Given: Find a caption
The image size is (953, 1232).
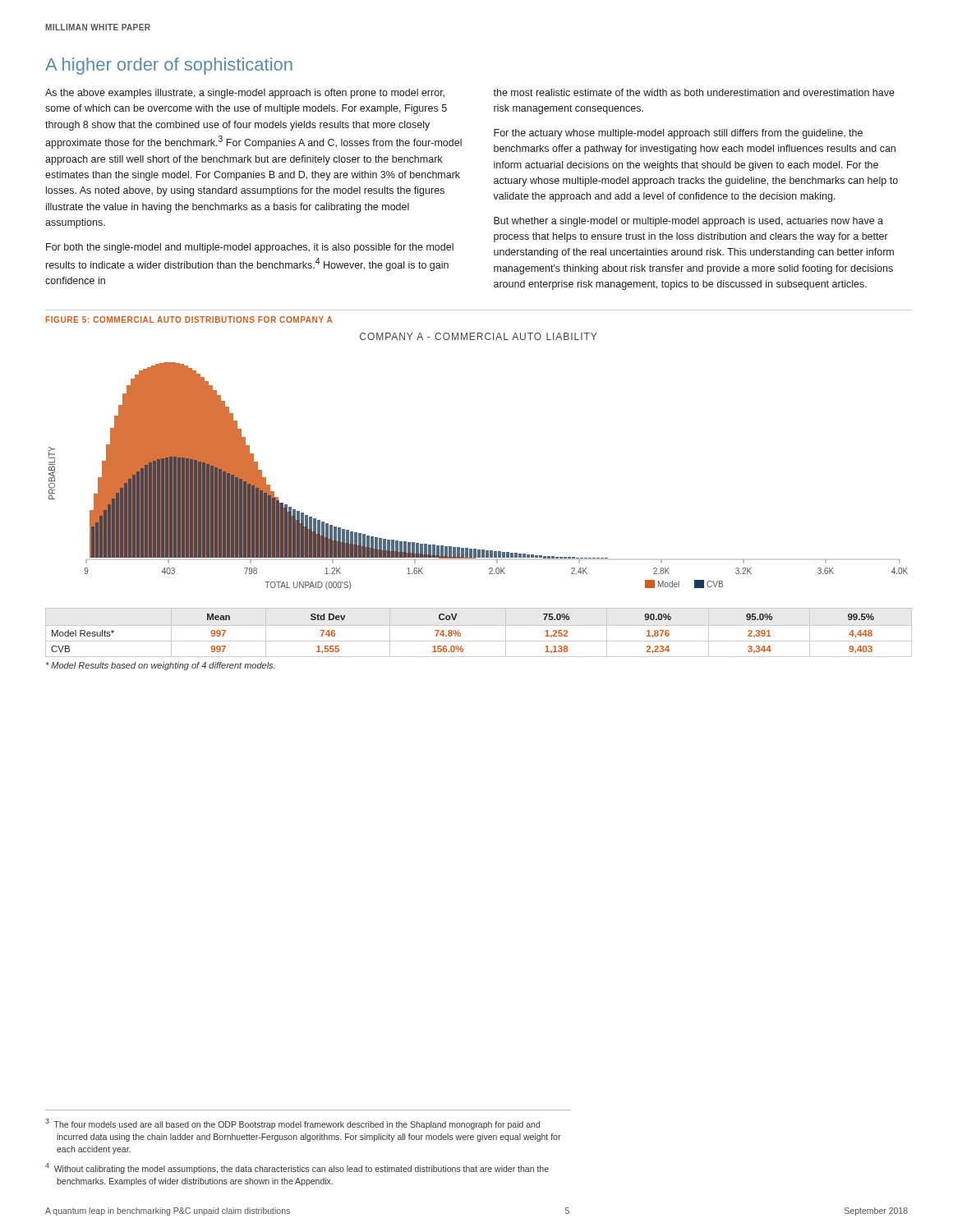Looking at the screenshot, I should point(189,320).
